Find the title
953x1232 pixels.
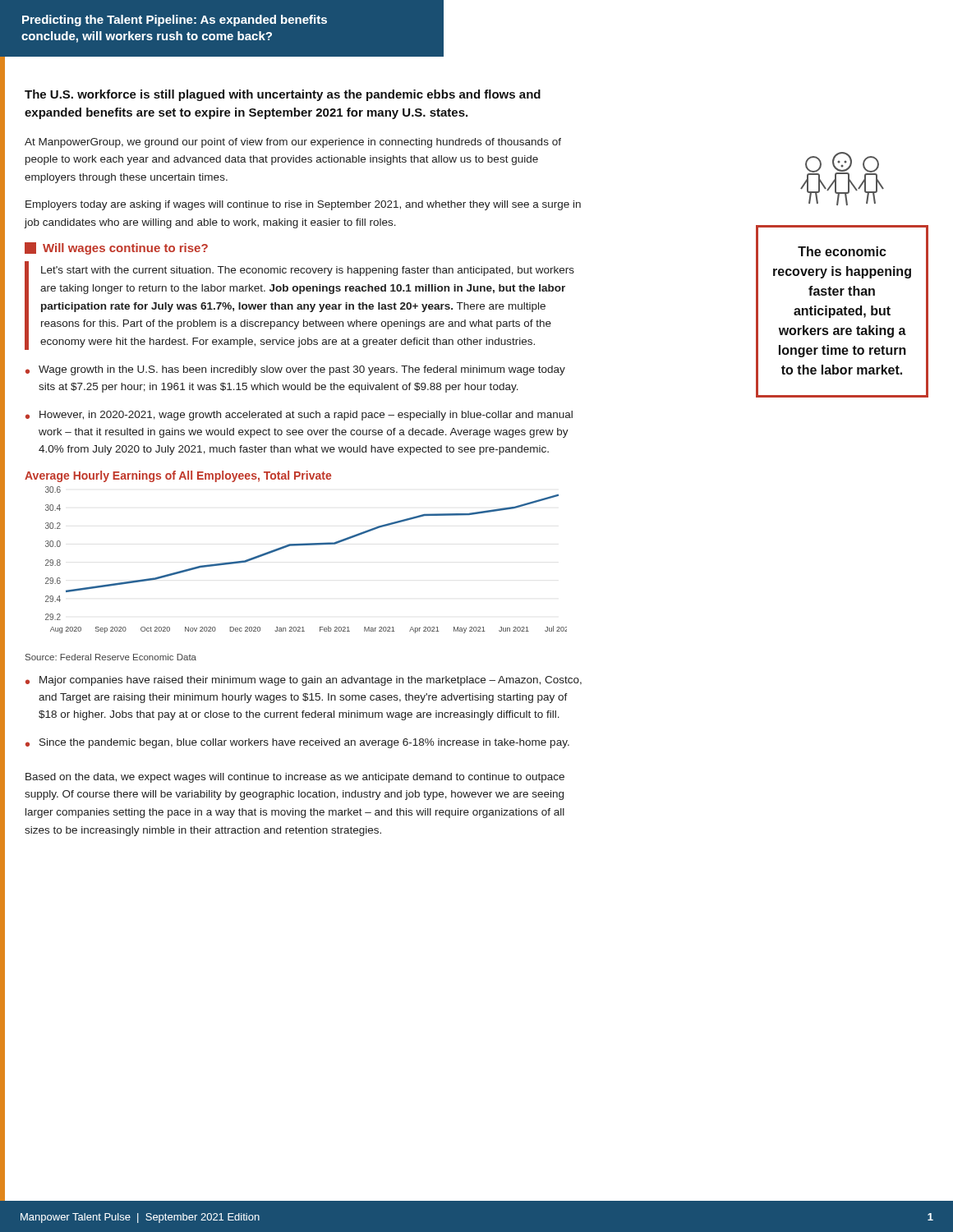283,103
